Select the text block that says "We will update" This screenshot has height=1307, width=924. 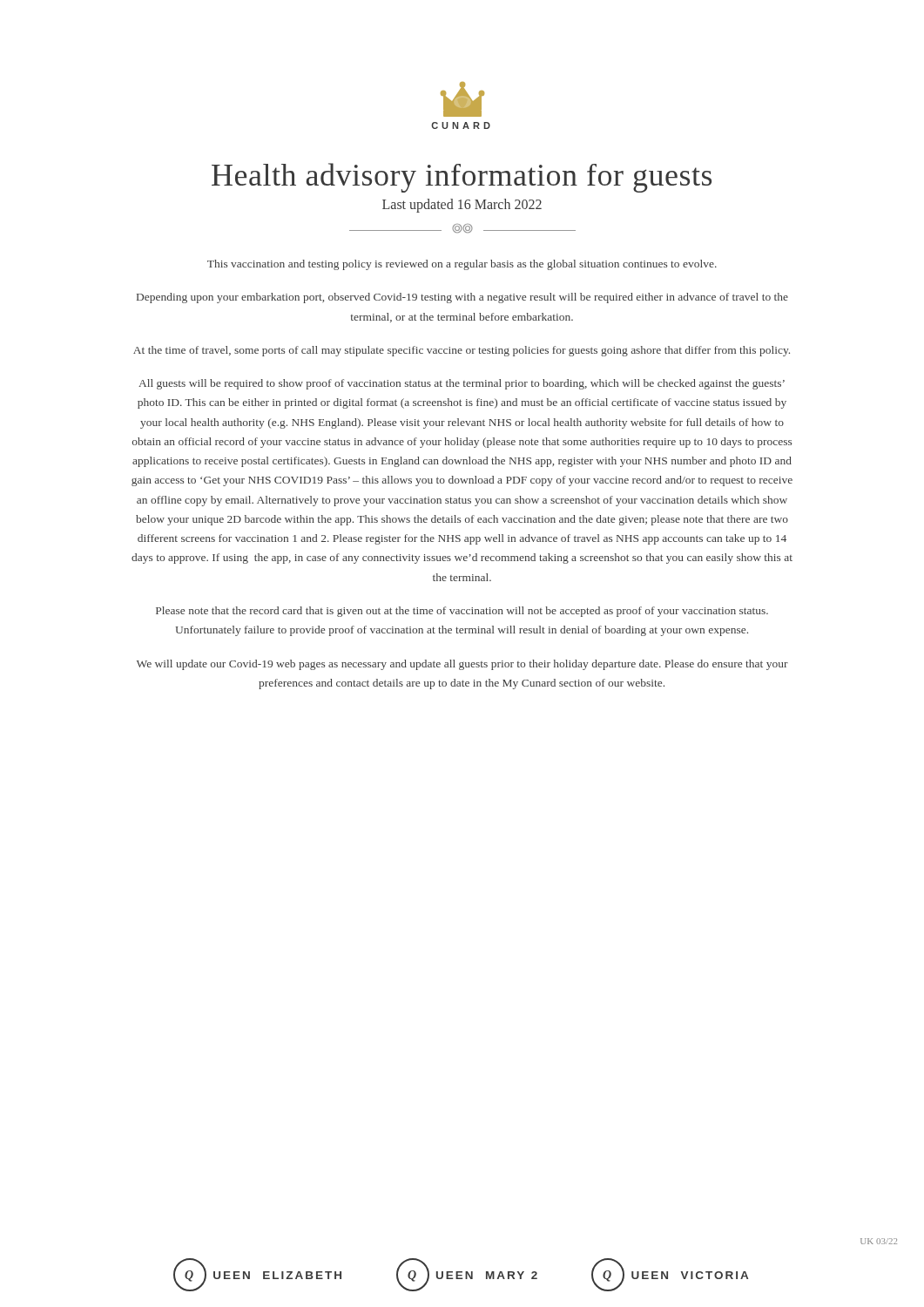coord(462,673)
